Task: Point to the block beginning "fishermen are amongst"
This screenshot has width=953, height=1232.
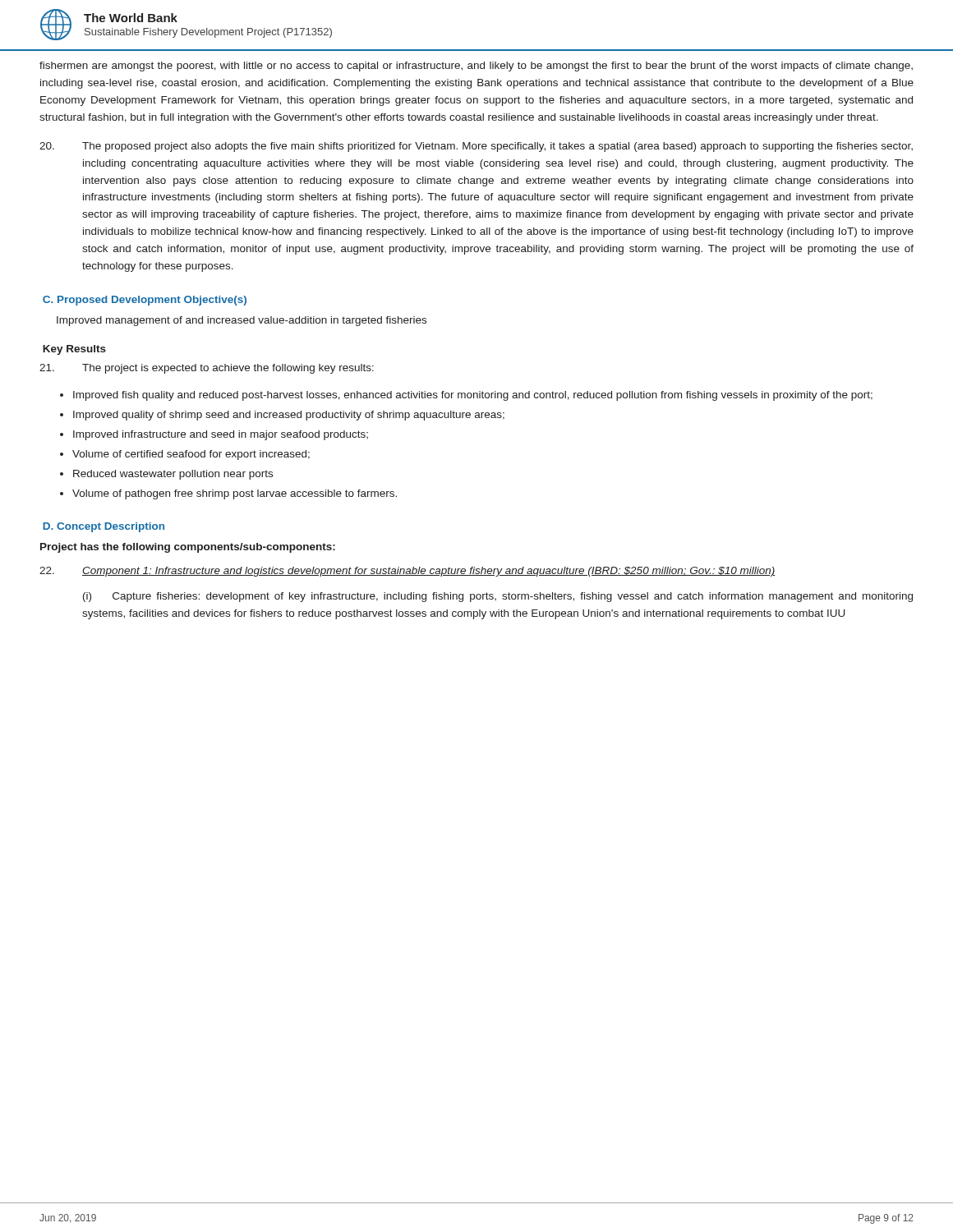Action: (476, 91)
